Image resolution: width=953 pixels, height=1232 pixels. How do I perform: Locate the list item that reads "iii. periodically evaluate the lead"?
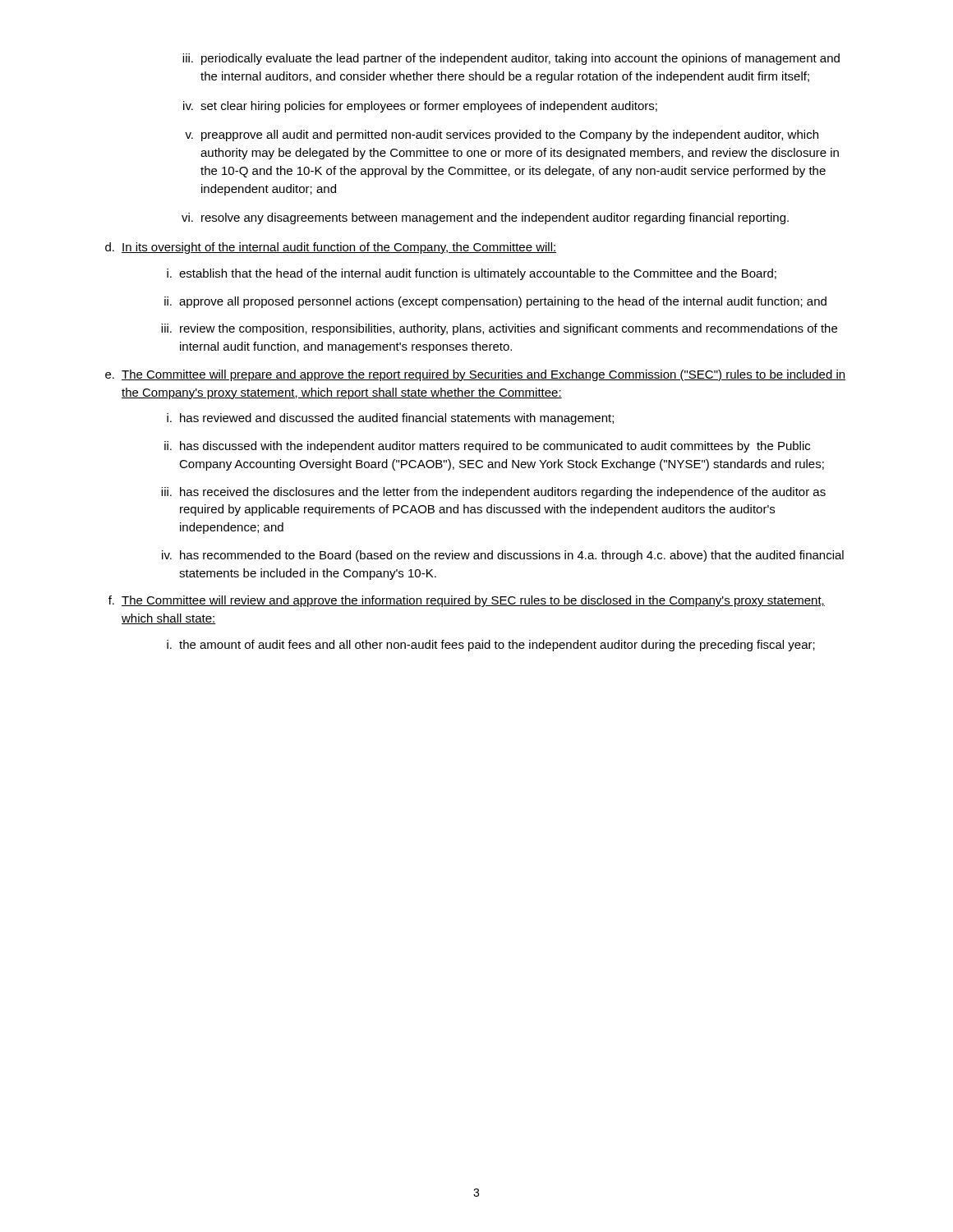509,67
